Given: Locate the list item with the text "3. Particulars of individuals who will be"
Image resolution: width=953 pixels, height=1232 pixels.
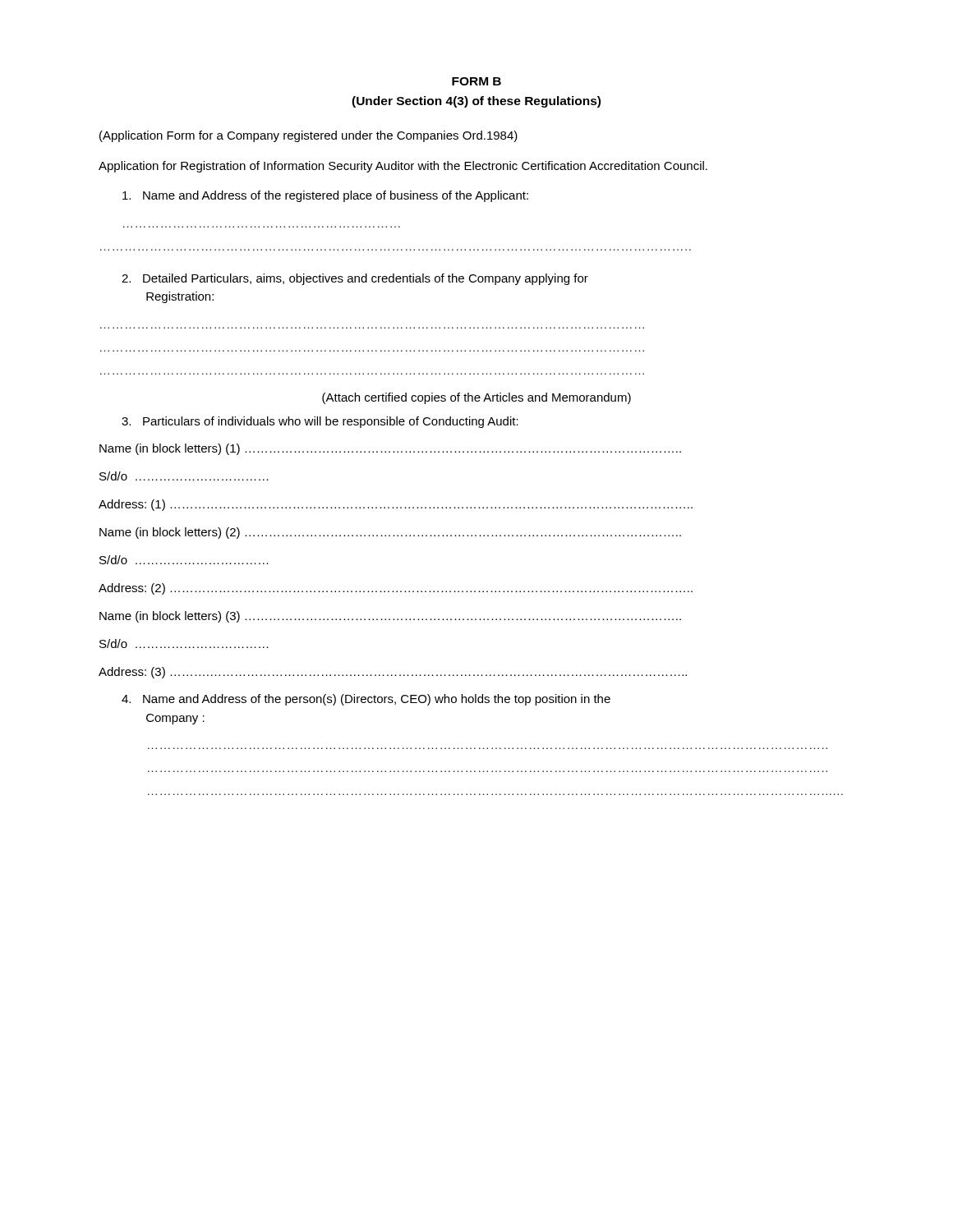Looking at the screenshot, I should pos(320,421).
